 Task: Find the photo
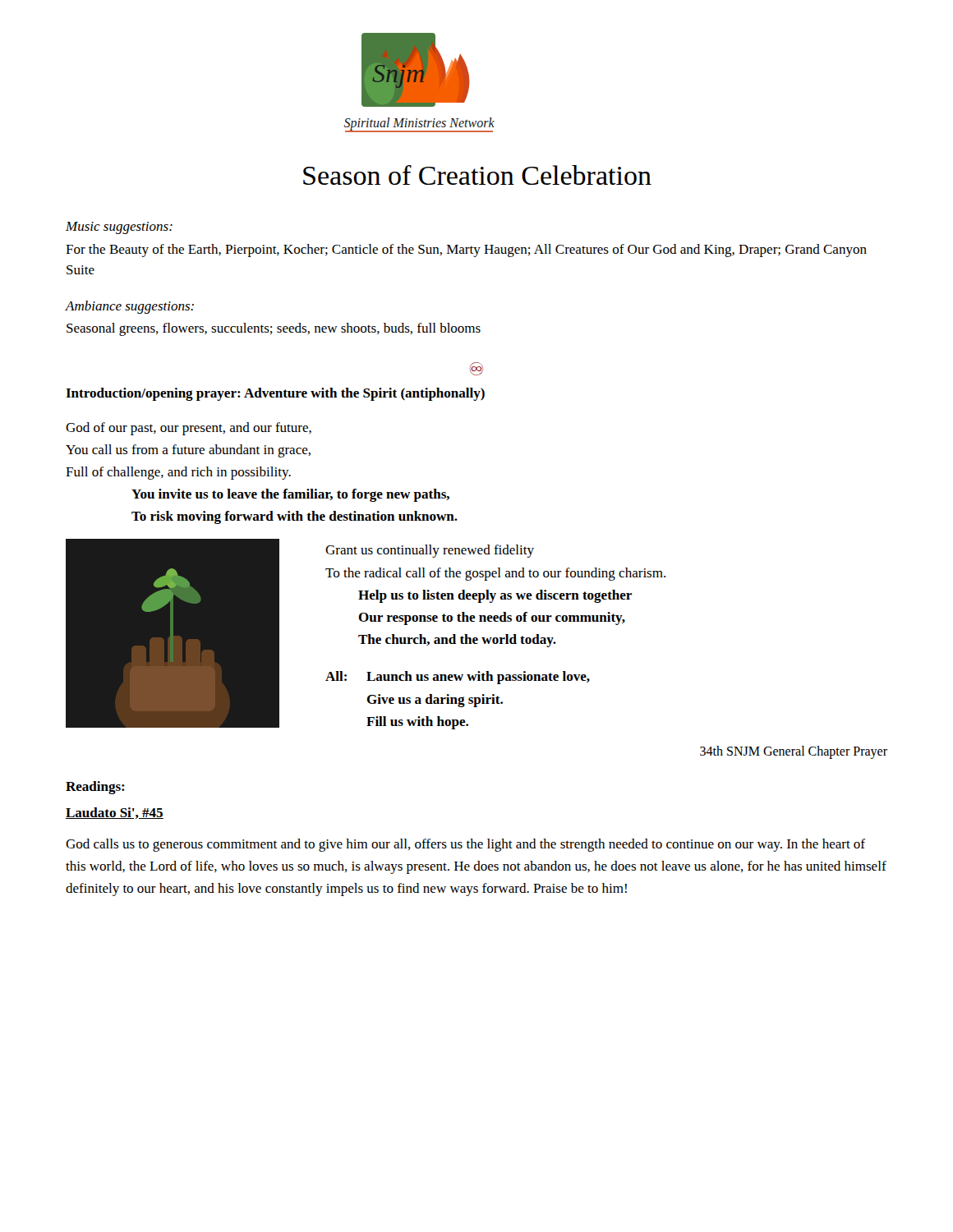(181, 636)
